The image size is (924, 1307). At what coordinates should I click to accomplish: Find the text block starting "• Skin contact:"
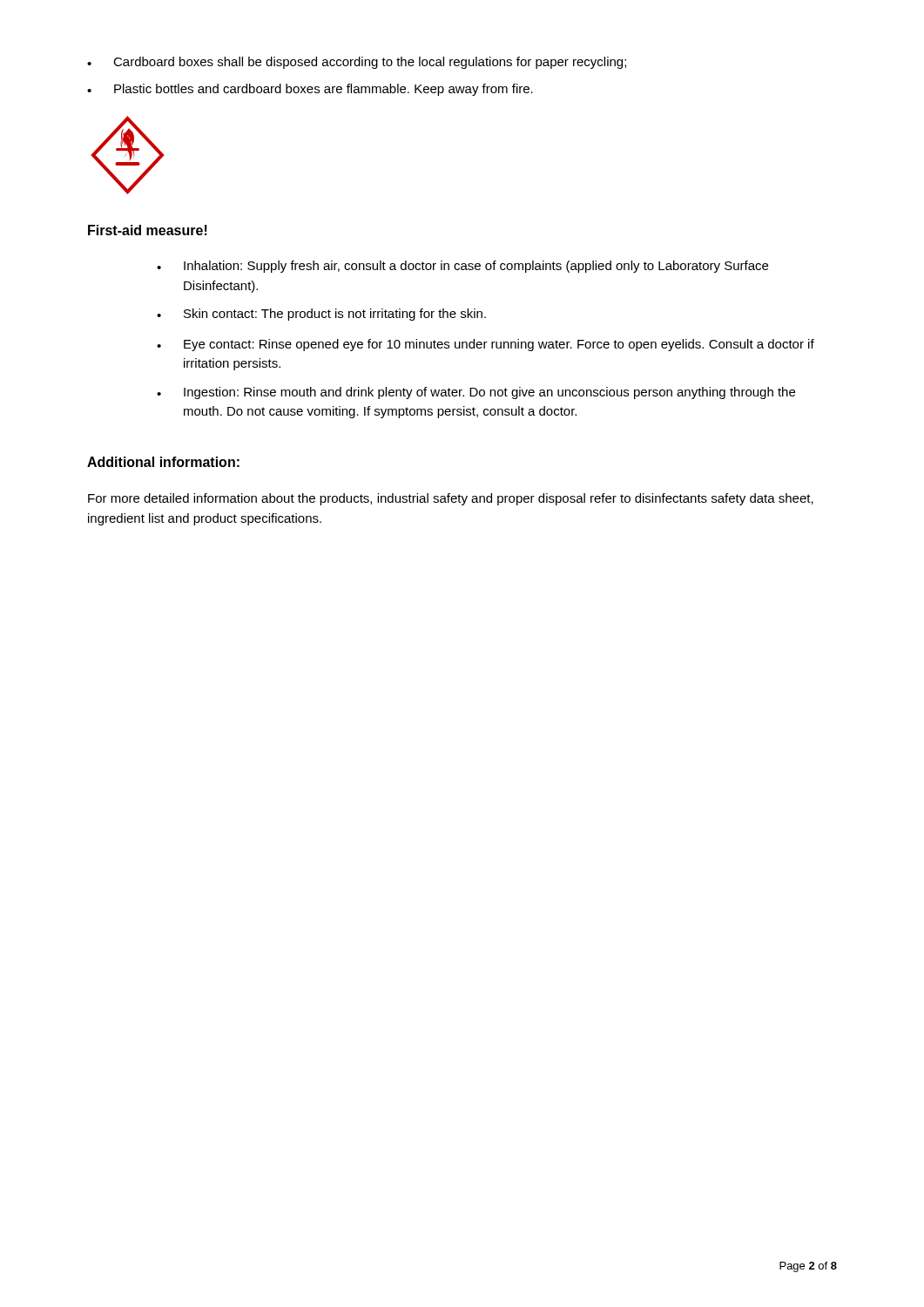pos(497,315)
